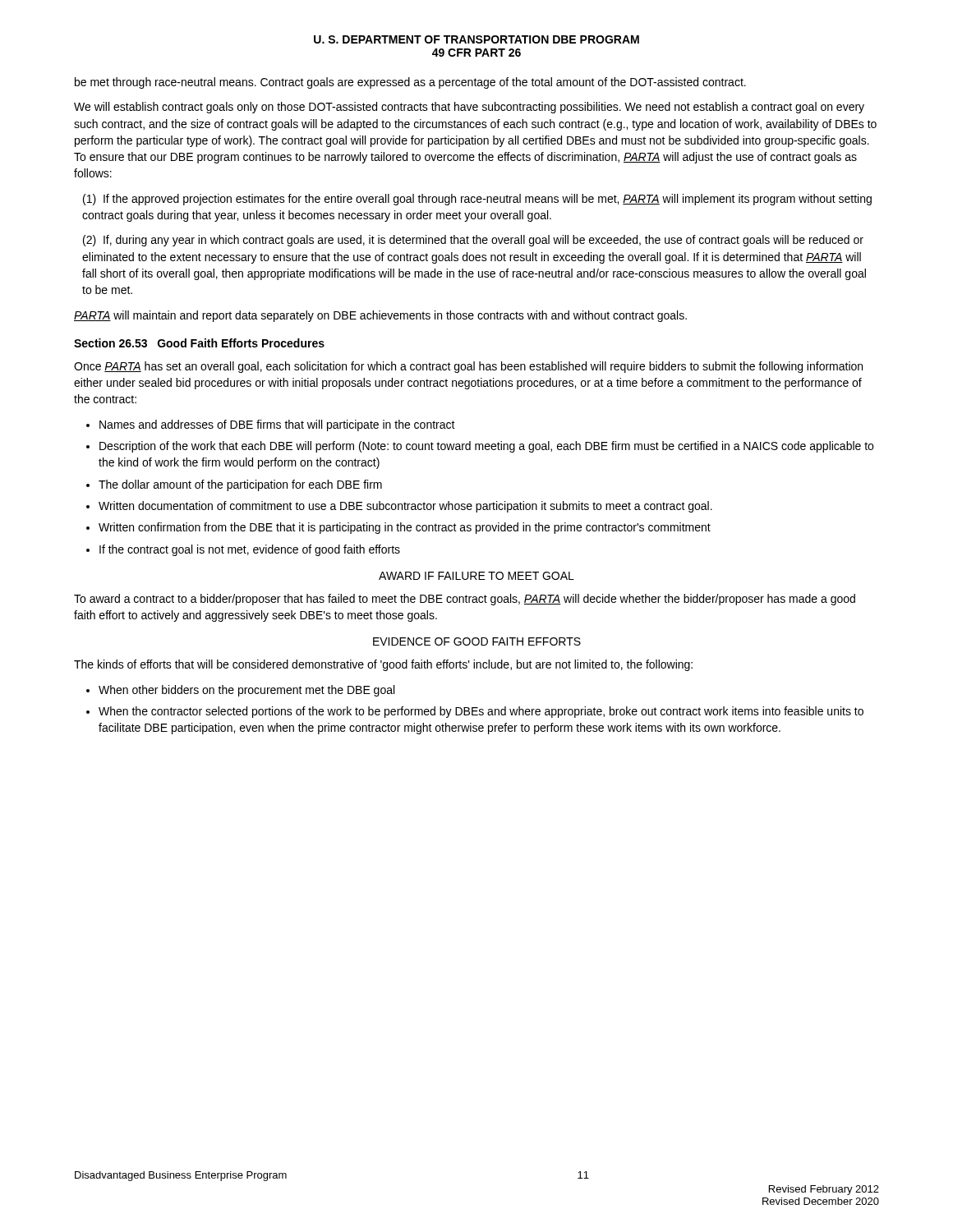
Task: Where is the passage that starts "To award a contract to a"?
Action: tap(476, 607)
